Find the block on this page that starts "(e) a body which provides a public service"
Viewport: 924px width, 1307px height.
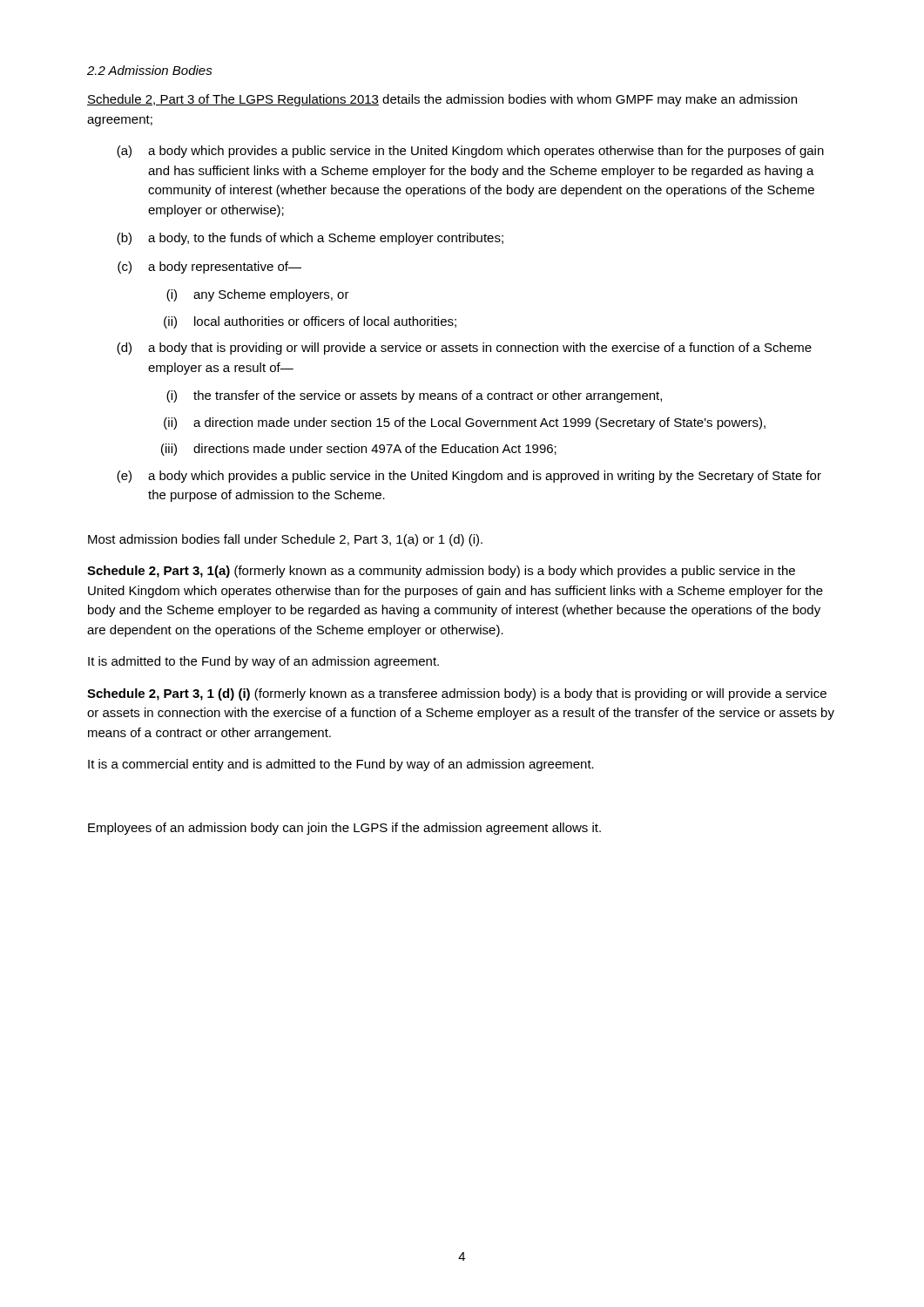[462, 485]
